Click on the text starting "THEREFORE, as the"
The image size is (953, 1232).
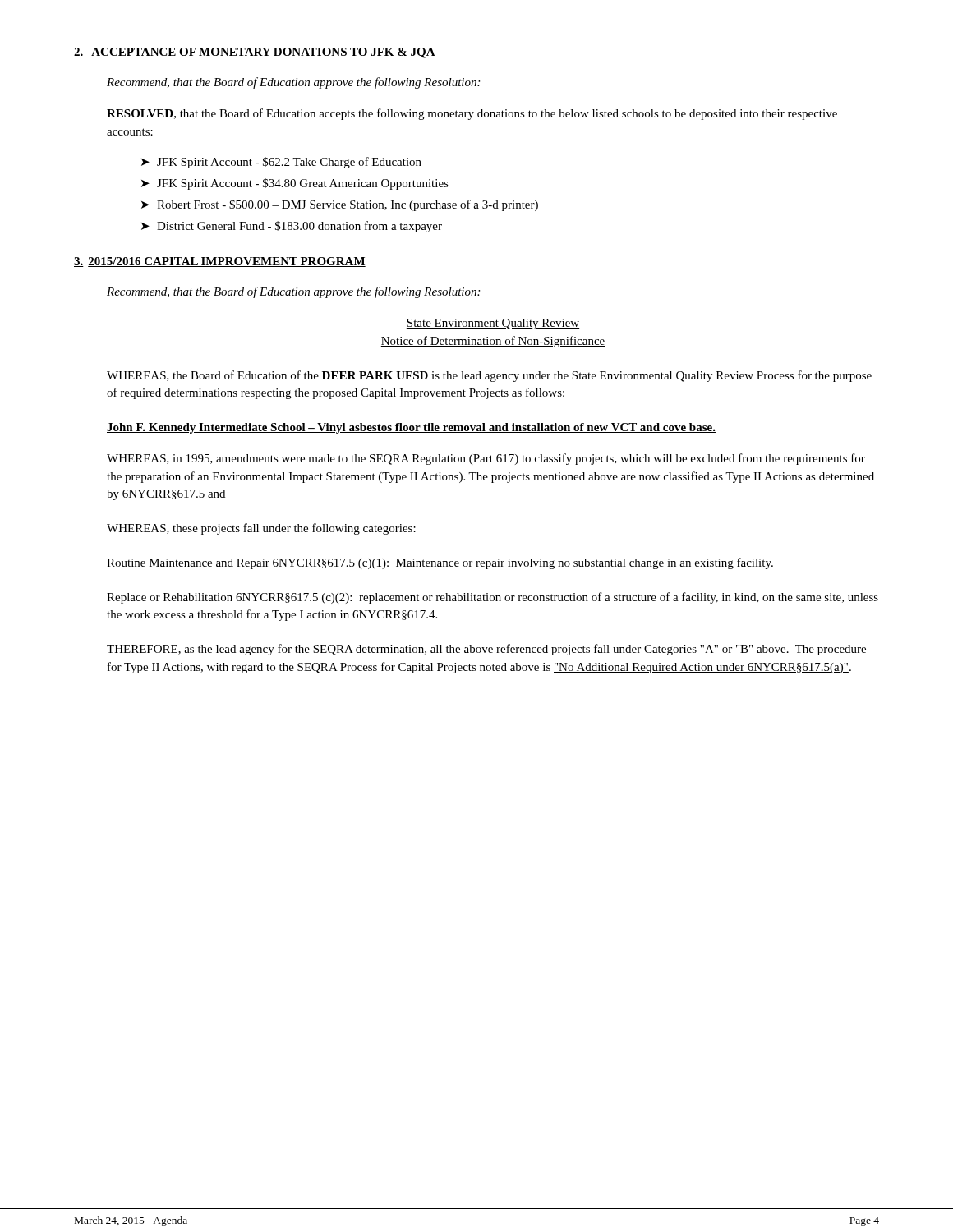point(493,659)
